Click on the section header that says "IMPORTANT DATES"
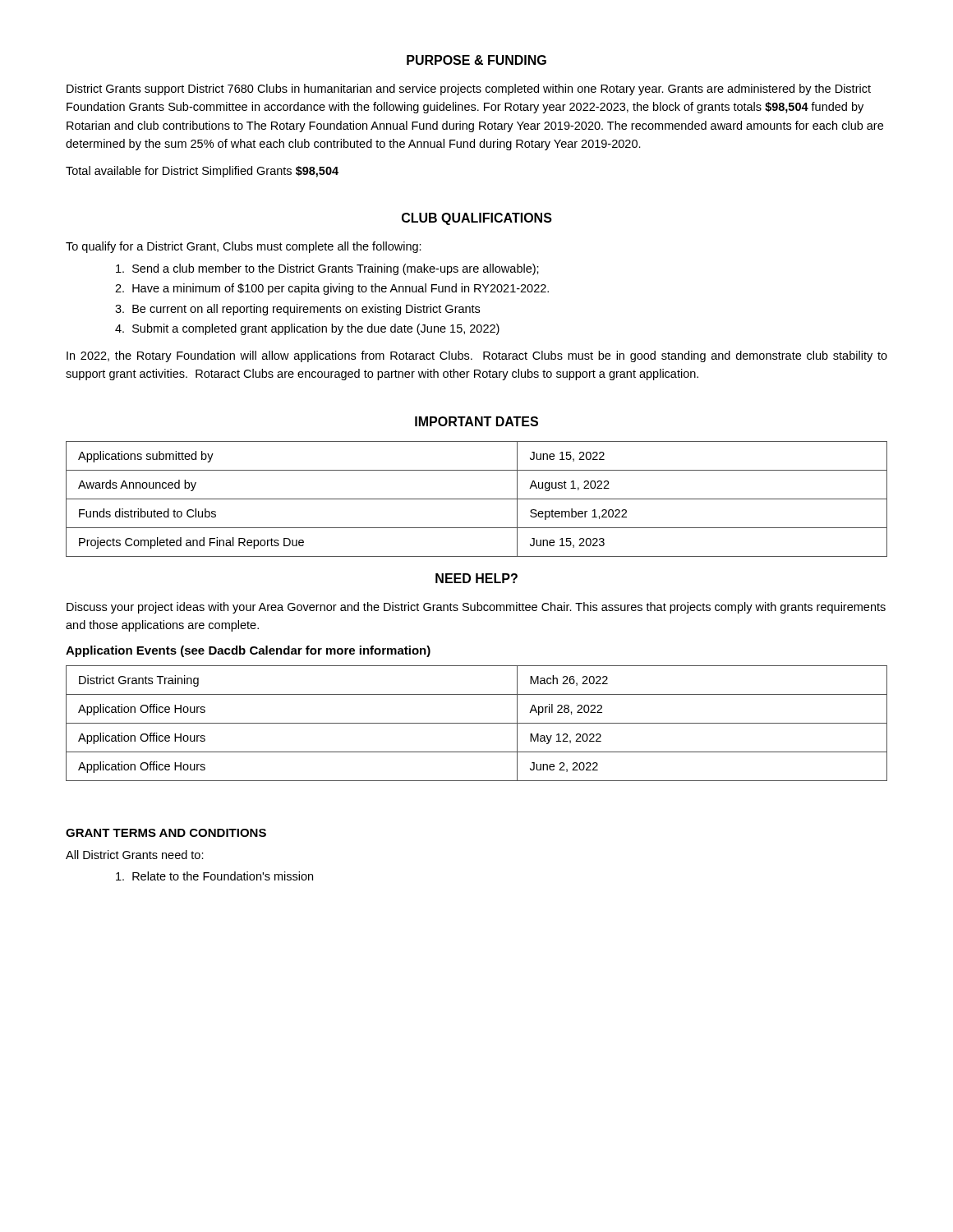Screen dimensions: 1232x953 476,421
